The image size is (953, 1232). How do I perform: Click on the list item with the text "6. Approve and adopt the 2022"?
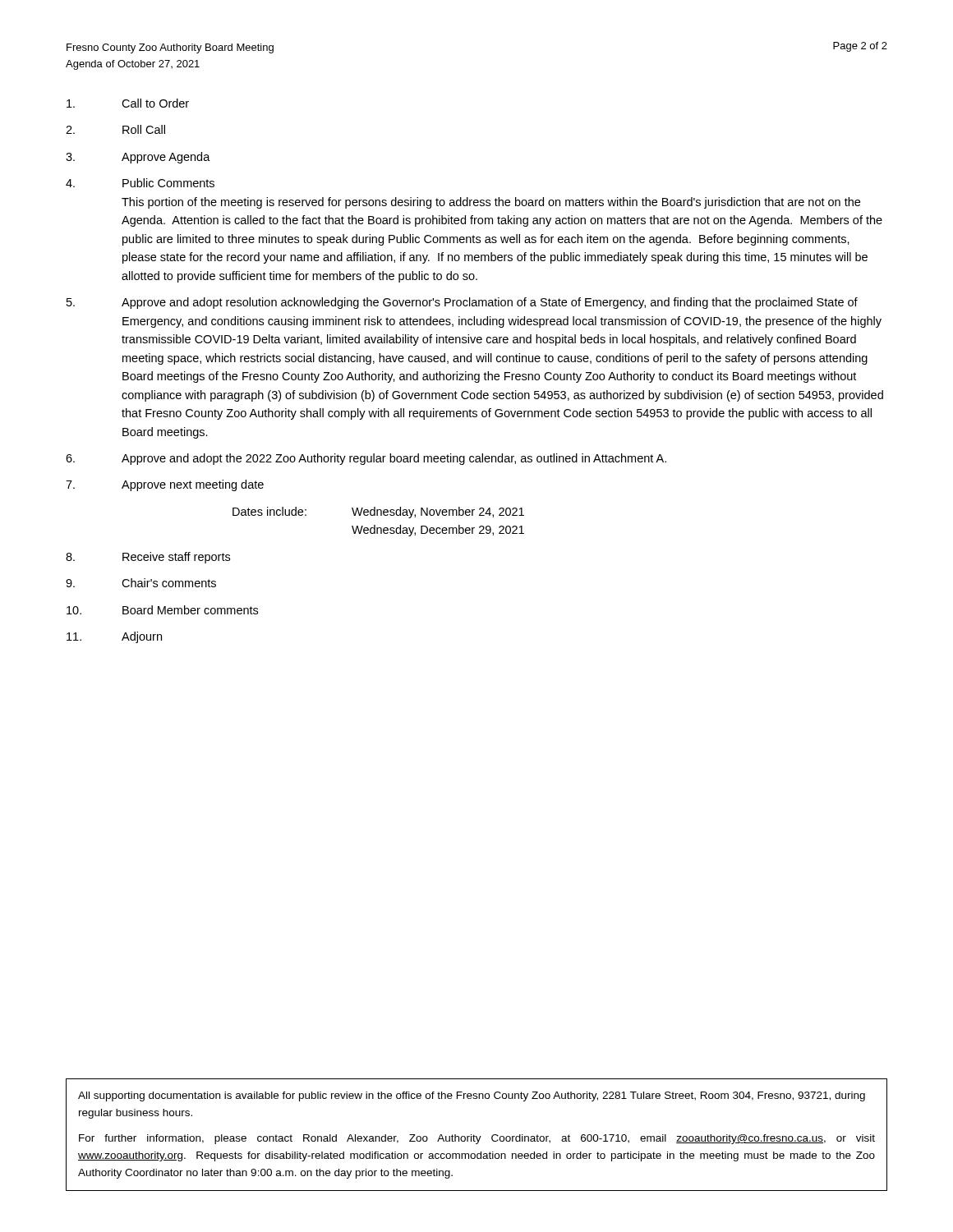click(476, 458)
